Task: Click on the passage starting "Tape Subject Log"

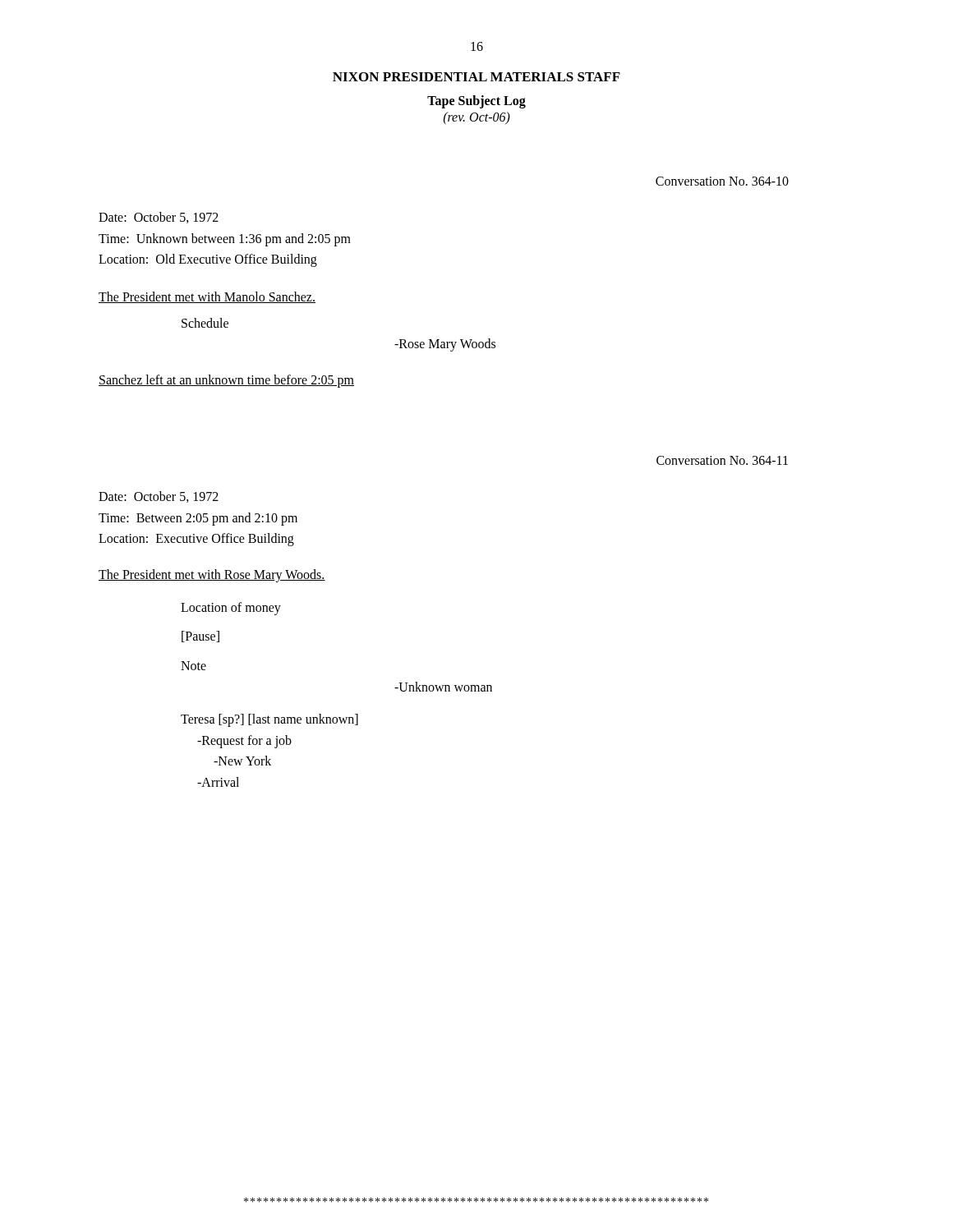Action: pos(476,101)
